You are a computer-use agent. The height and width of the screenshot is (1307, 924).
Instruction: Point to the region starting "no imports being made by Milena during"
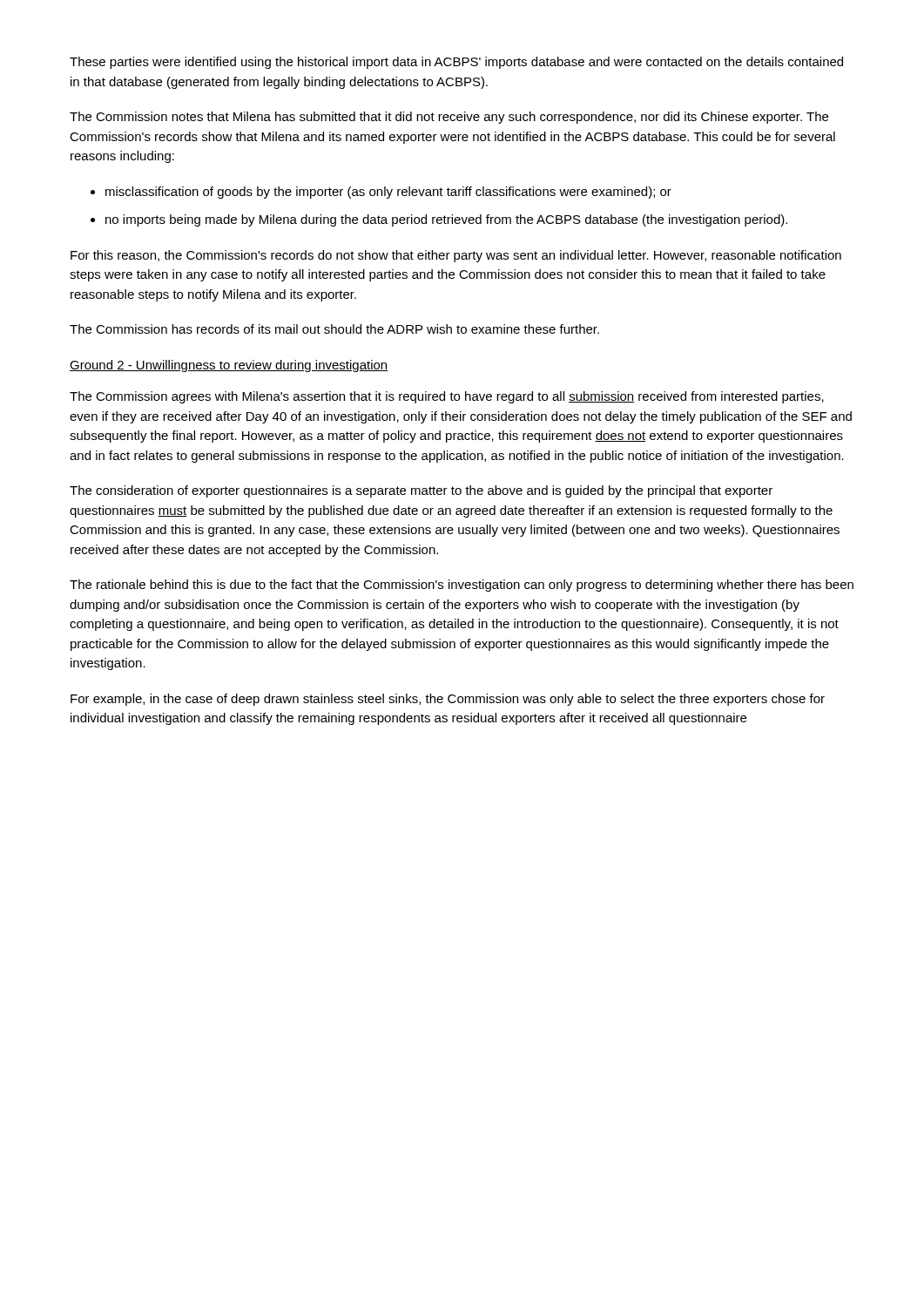tap(447, 219)
